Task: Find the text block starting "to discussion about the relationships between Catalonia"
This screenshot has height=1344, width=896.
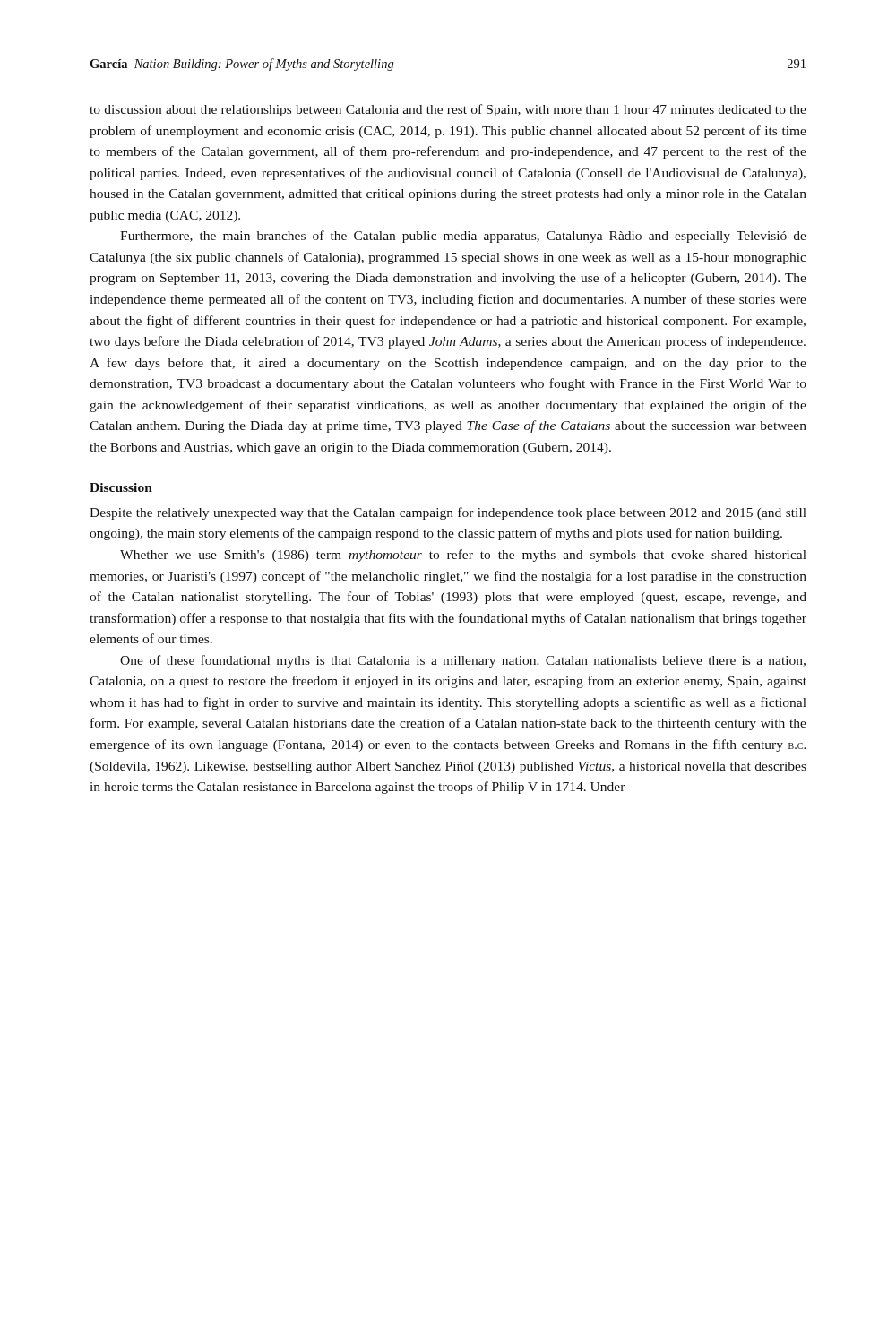Action: (x=448, y=162)
